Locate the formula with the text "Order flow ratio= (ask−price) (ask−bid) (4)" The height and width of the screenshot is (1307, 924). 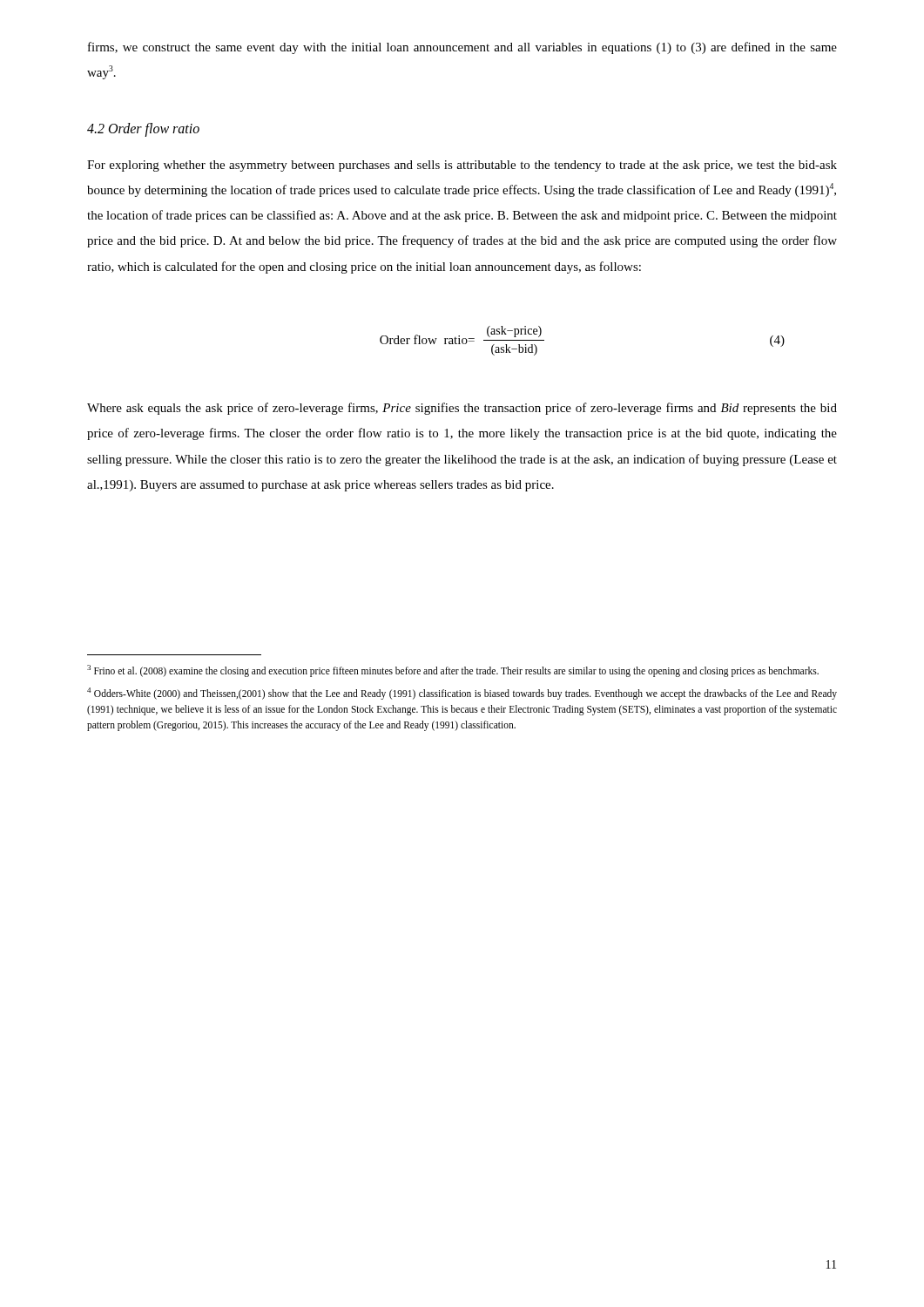pyautogui.click(x=513, y=340)
